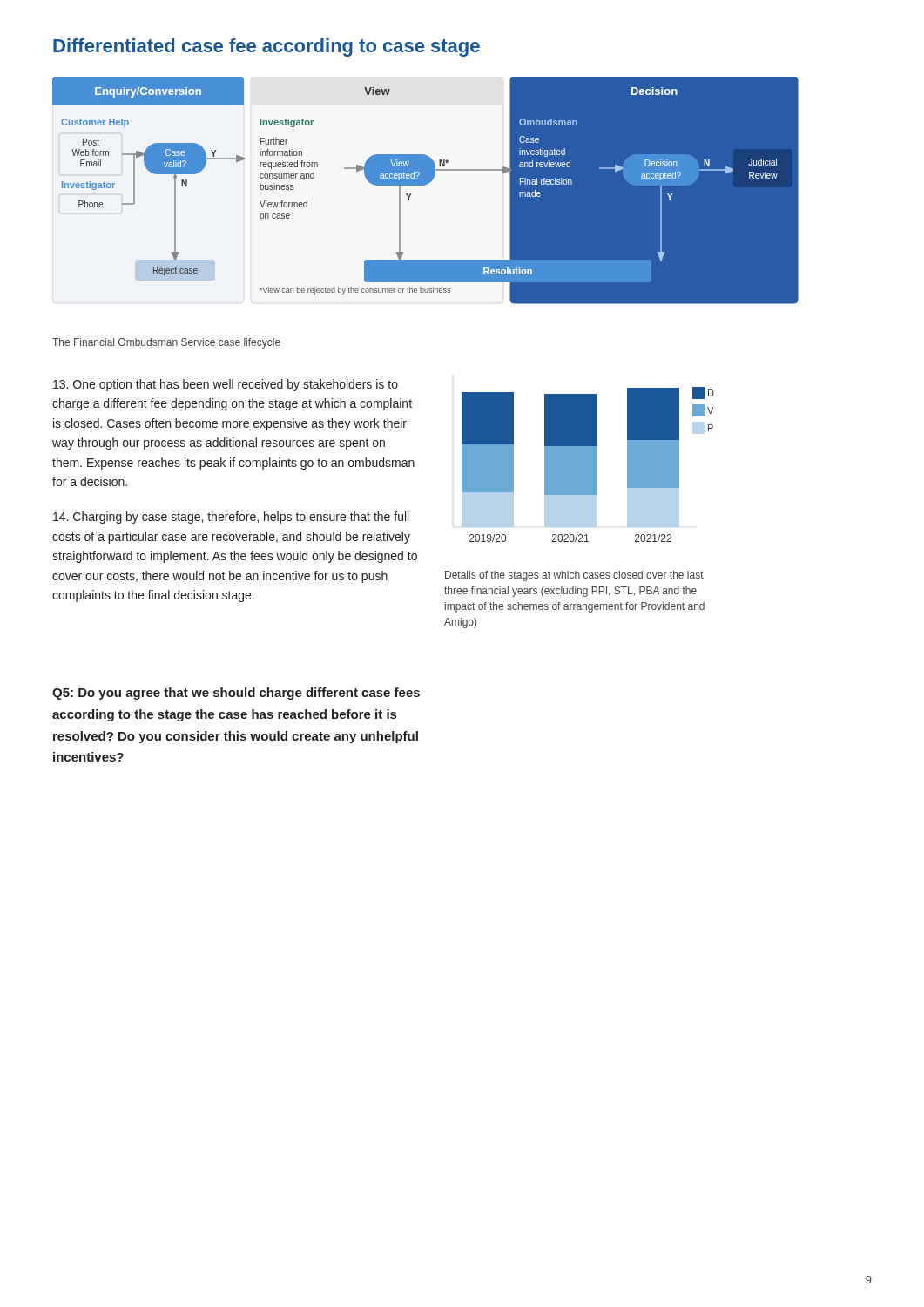Find the flowchart
The height and width of the screenshot is (1307, 924).
(462, 204)
